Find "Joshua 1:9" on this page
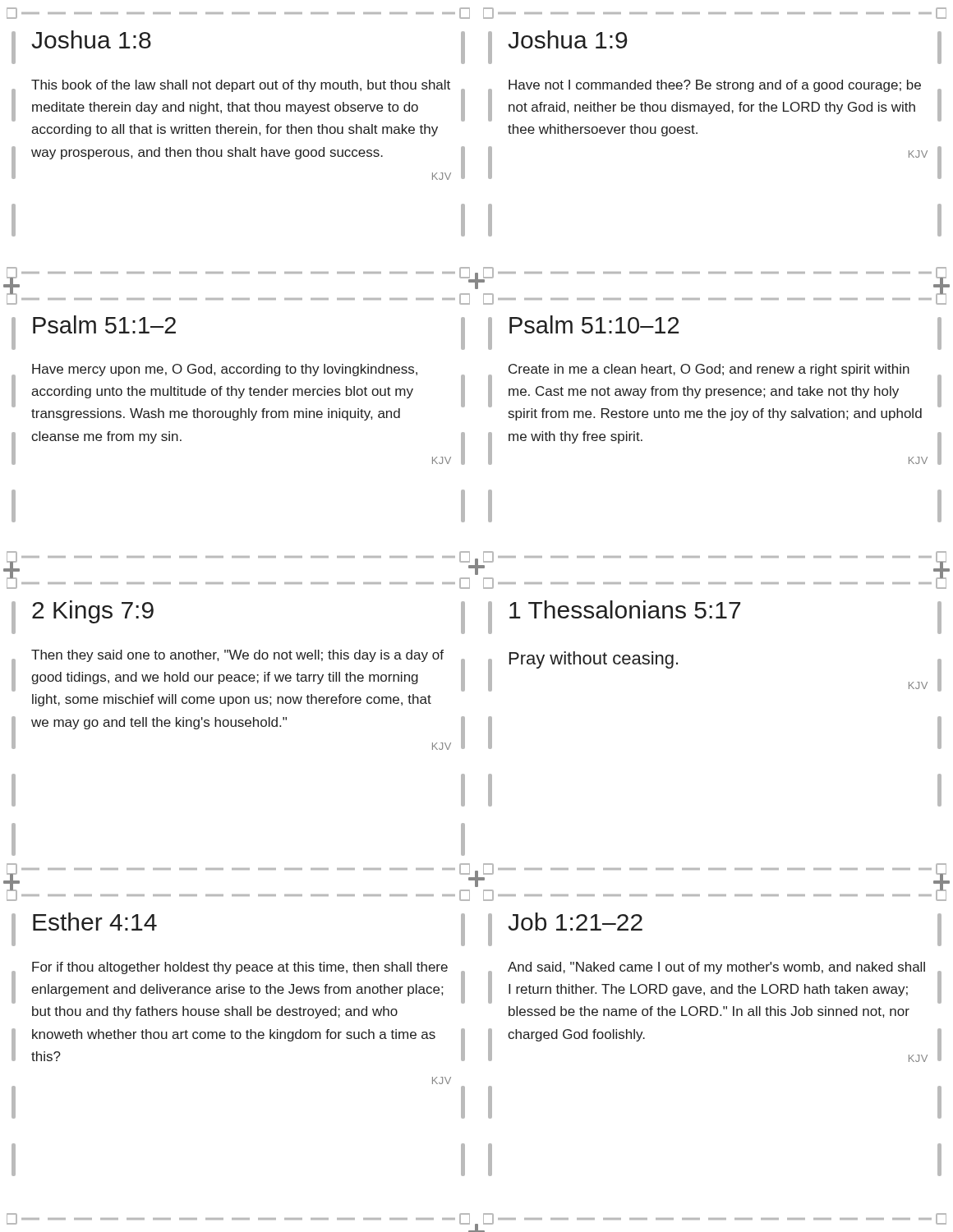Viewport: 953px width, 1232px height. tap(568, 40)
